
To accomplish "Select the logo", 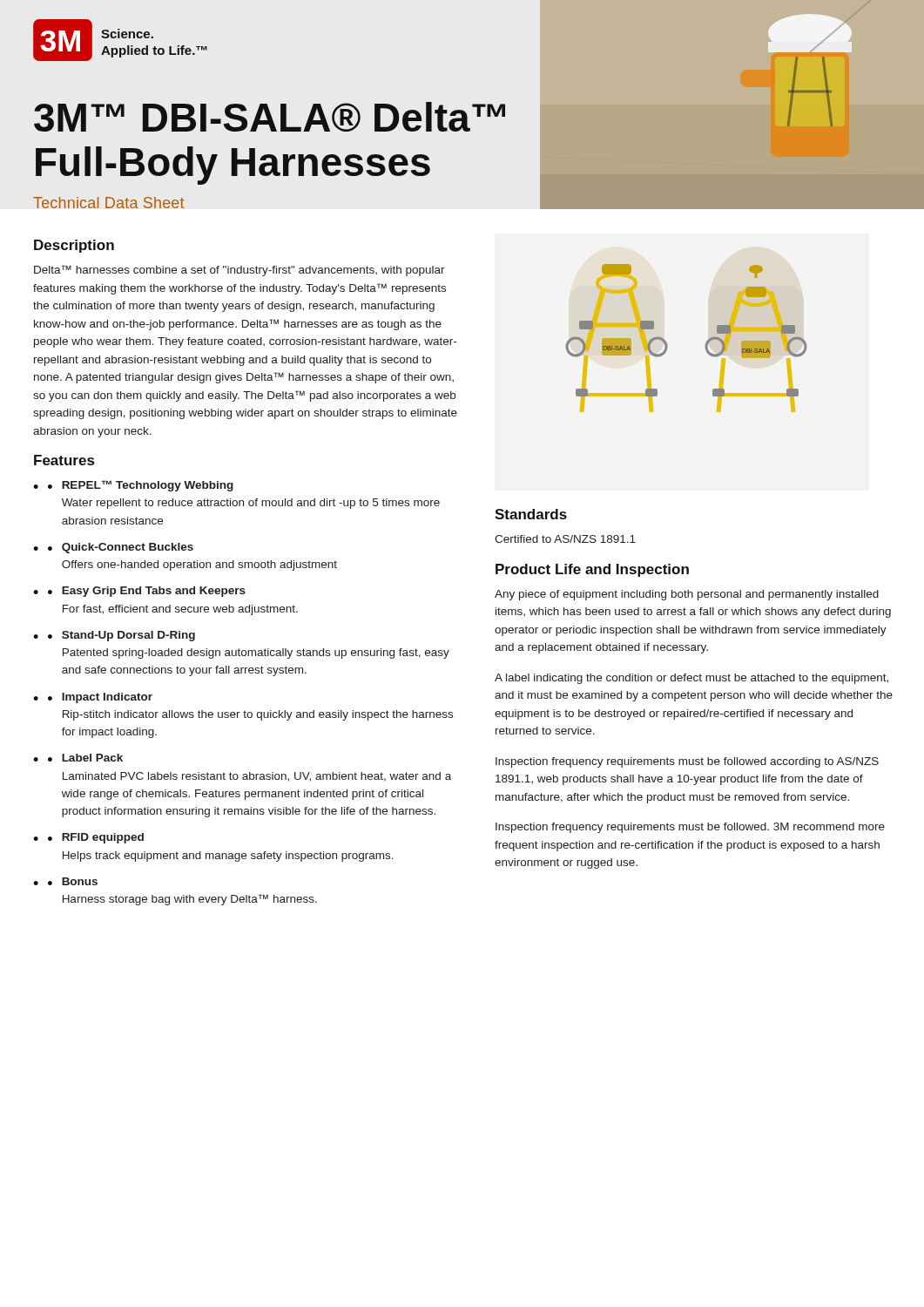I will pos(121,42).
